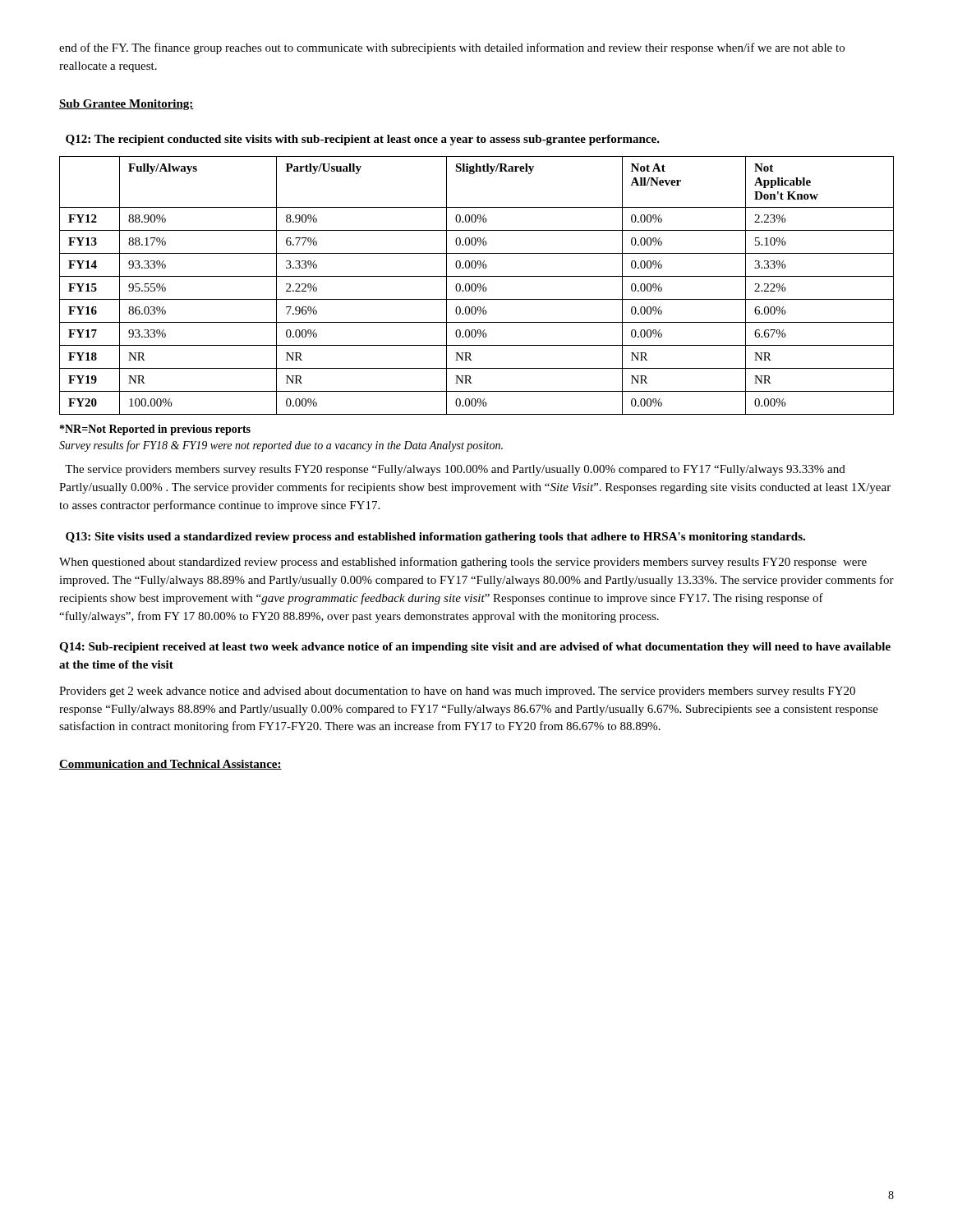The image size is (953, 1232).
Task: Navigate to the passage starting "Communication and Technical Assistance:"
Action: coord(170,764)
